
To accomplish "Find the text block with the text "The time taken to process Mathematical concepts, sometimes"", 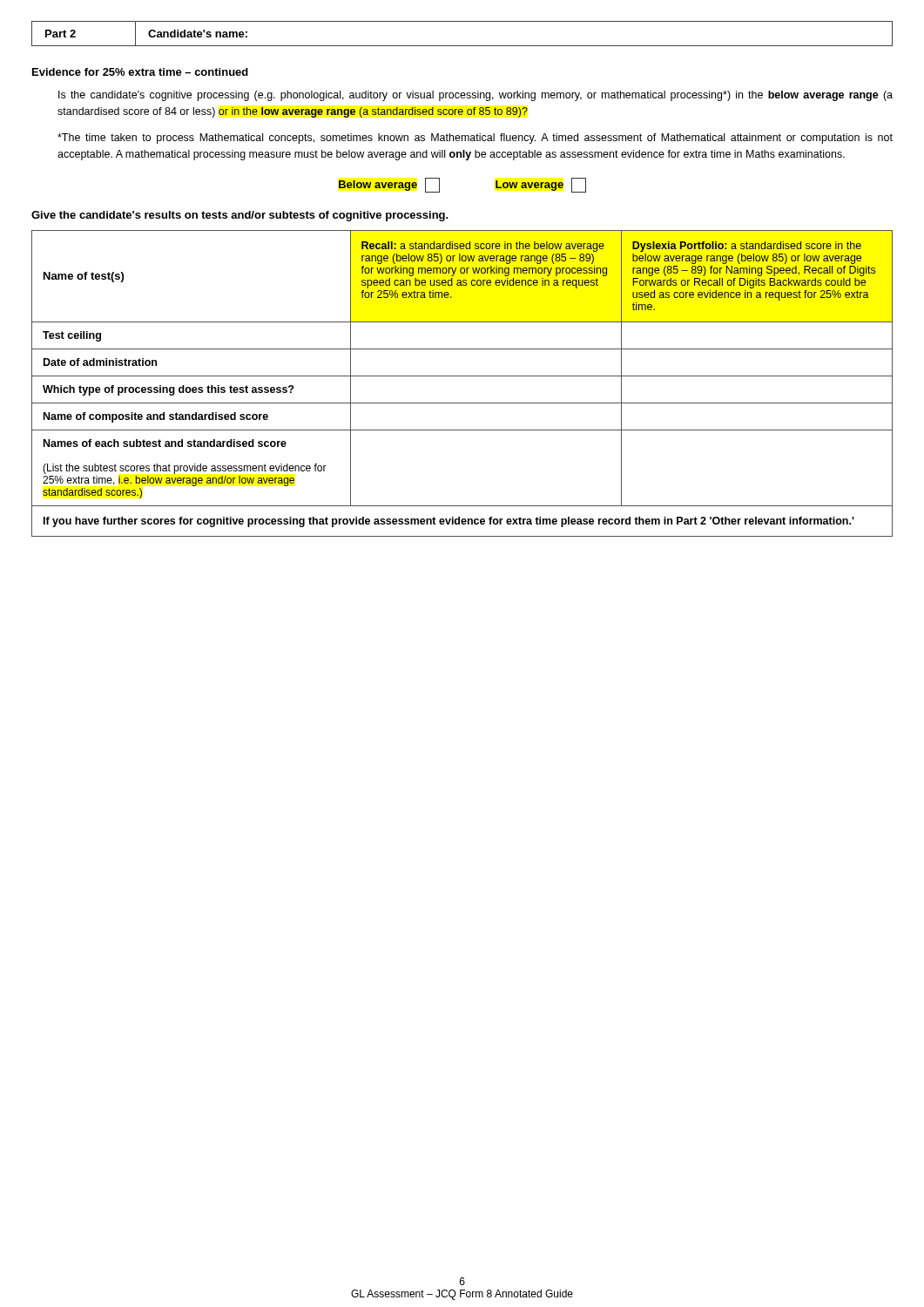I will tap(475, 146).
